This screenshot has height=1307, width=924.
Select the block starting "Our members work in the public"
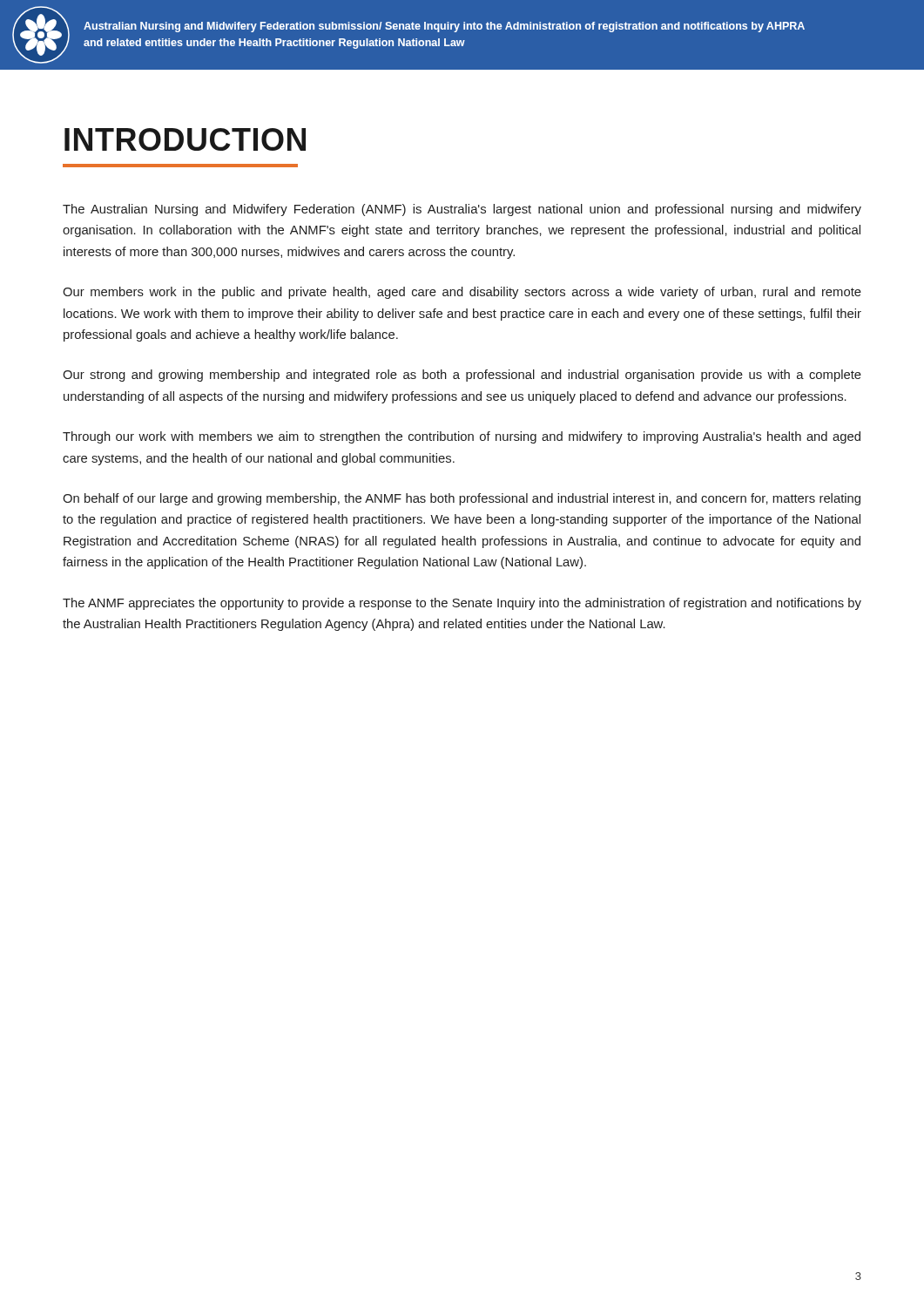[462, 313]
